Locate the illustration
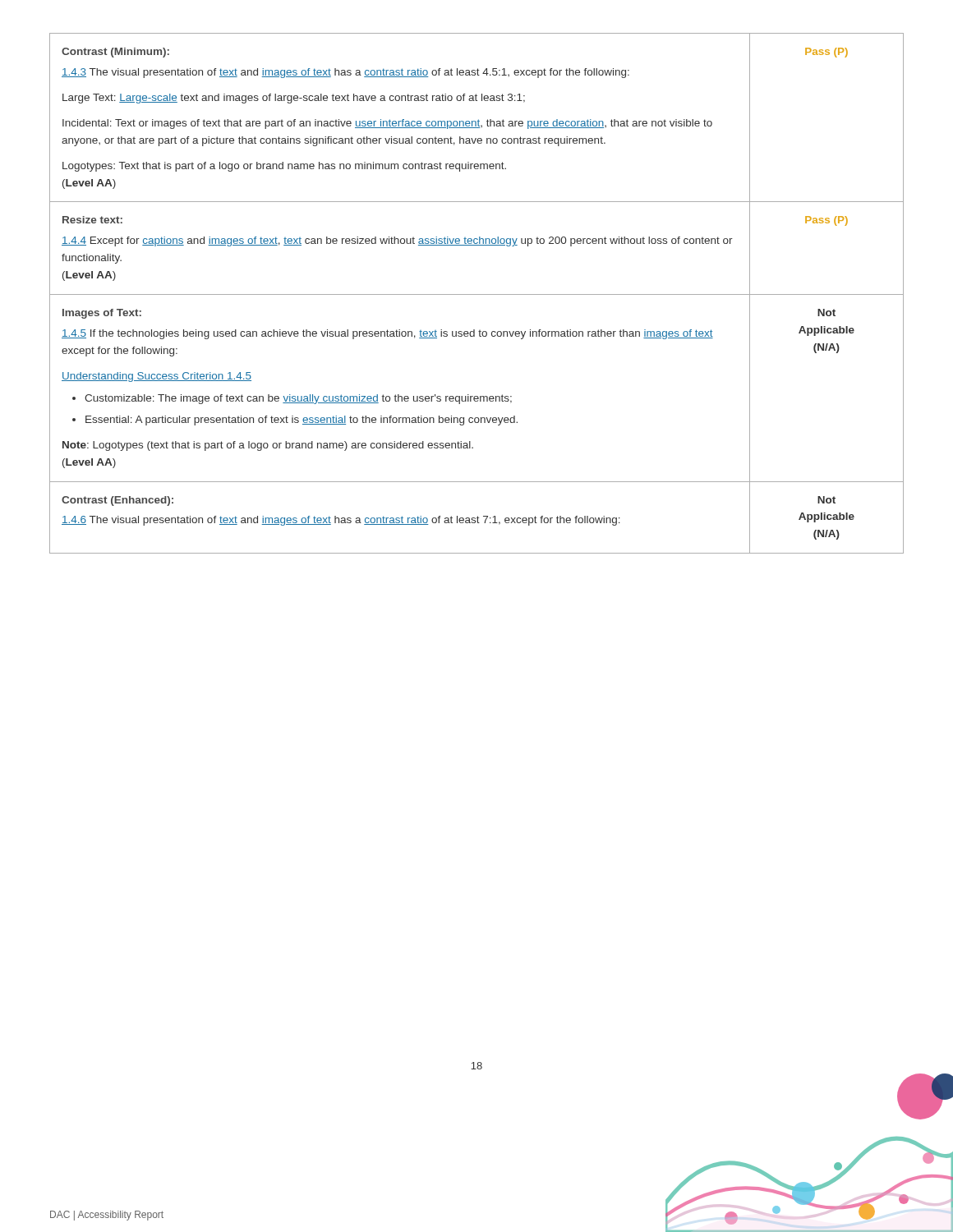953x1232 pixels. pyautogui.click(x=809, y=1152)
